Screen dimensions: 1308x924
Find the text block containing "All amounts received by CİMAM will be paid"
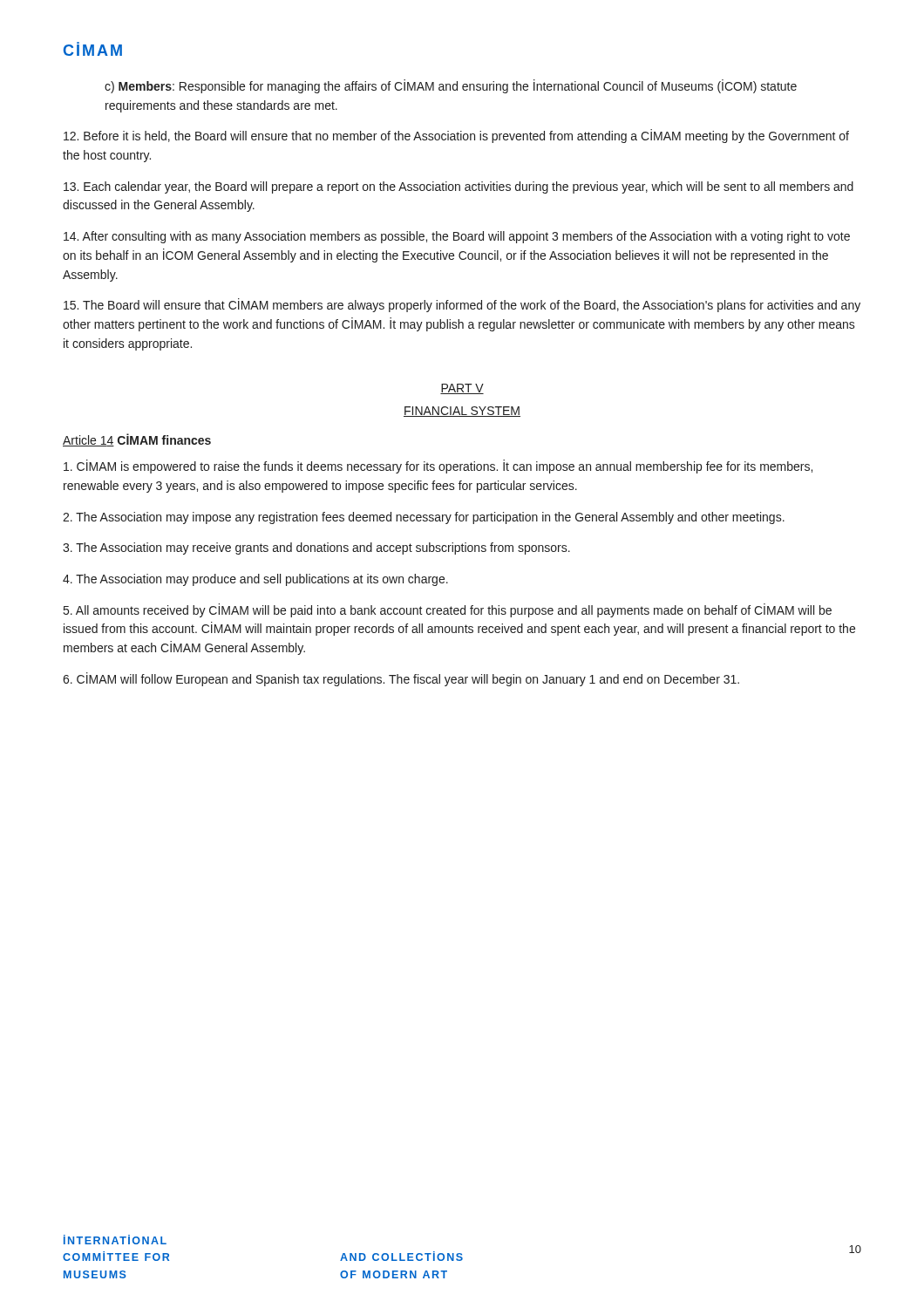459,629
